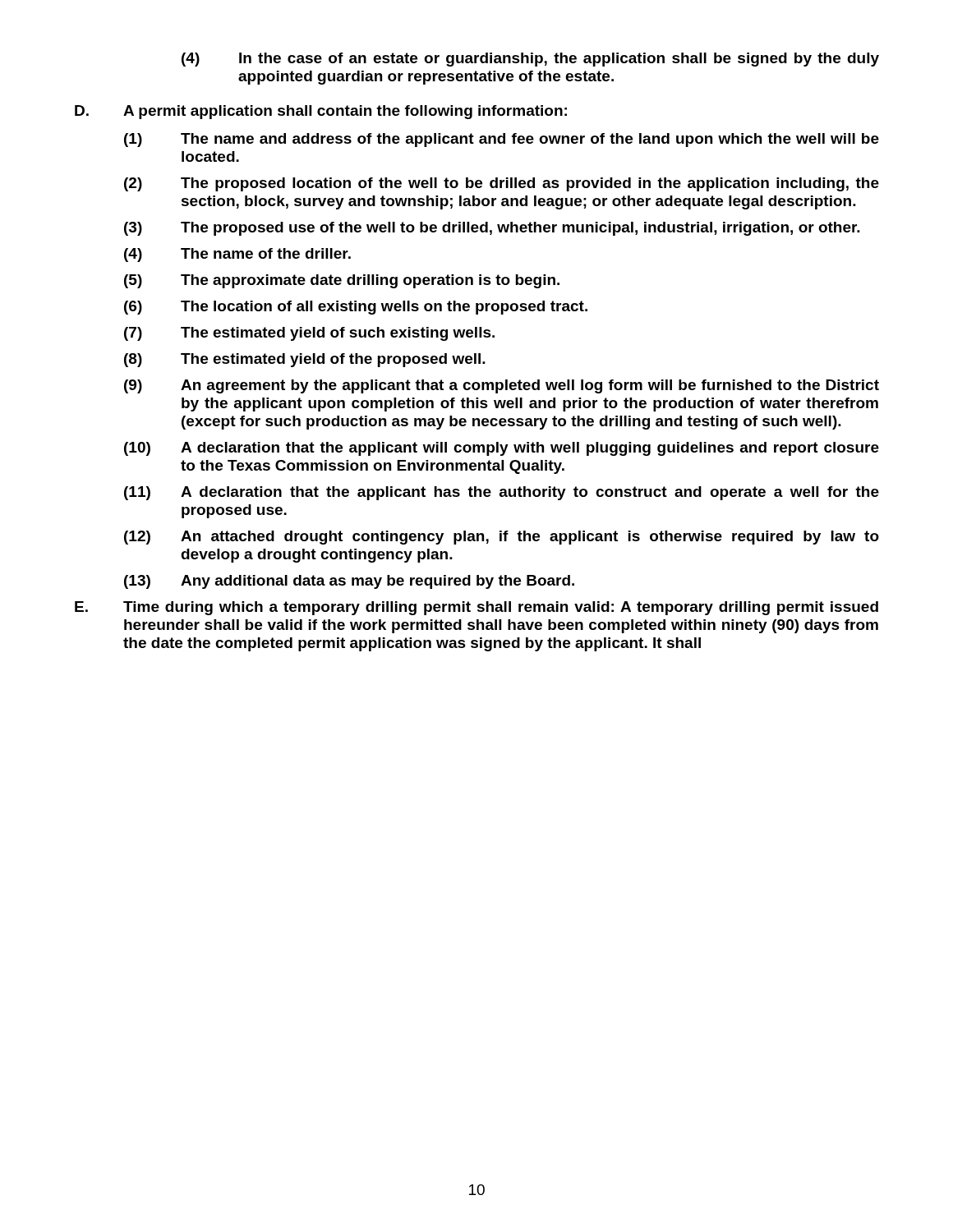Find the text starting "(3) The proposed use"
The width and height of the screenshot is (953, 1232).
(x=501, y=227)
